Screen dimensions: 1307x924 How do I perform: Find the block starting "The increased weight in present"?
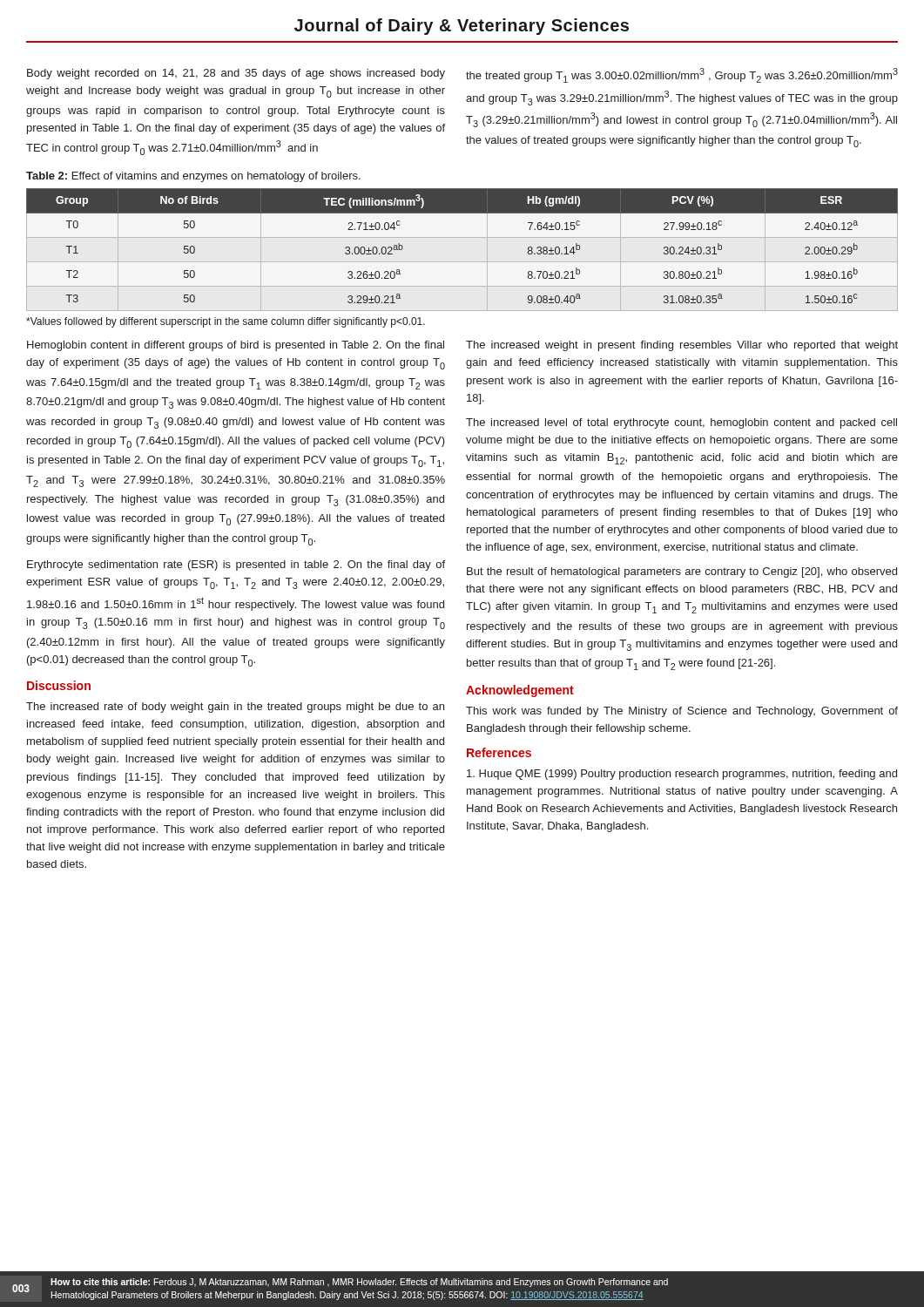[x=682, y=372]
